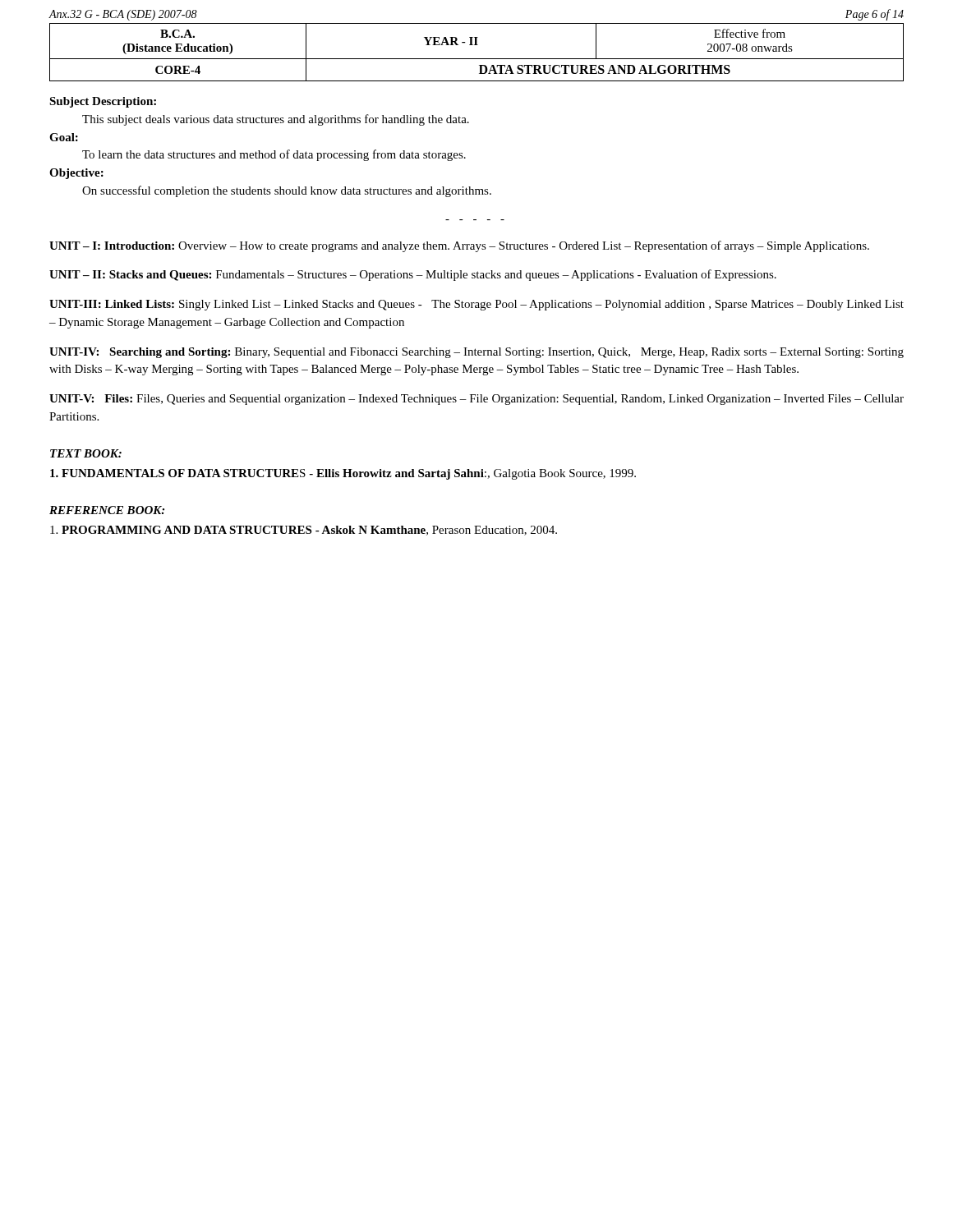Find the block on this page that starts "UNIT-V: Files: Files, Queries"
The width and height of the screenshot is (953, 1232).
click(x=476, y=407)
